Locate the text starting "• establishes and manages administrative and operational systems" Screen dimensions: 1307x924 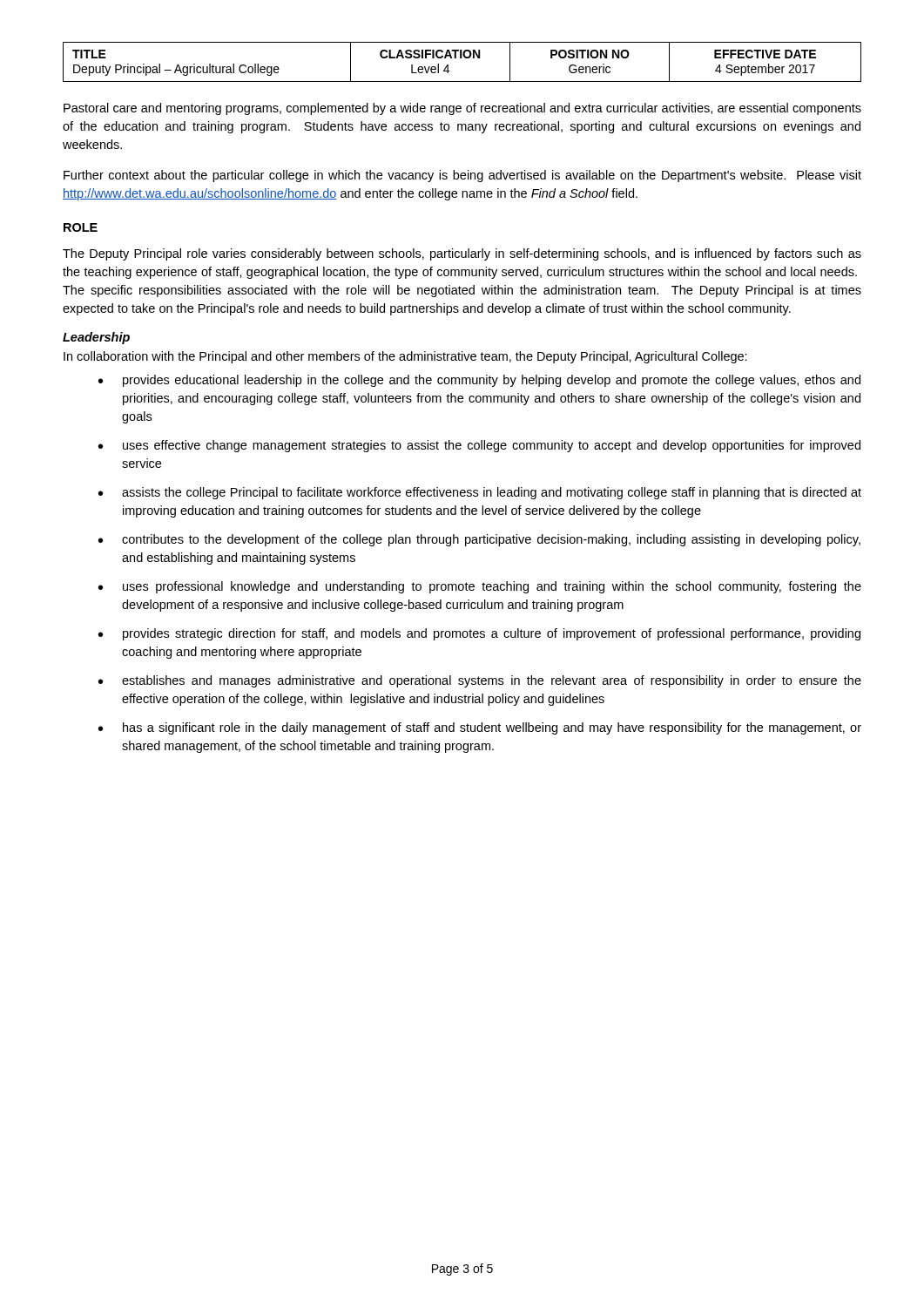click(x=475, y=690)
